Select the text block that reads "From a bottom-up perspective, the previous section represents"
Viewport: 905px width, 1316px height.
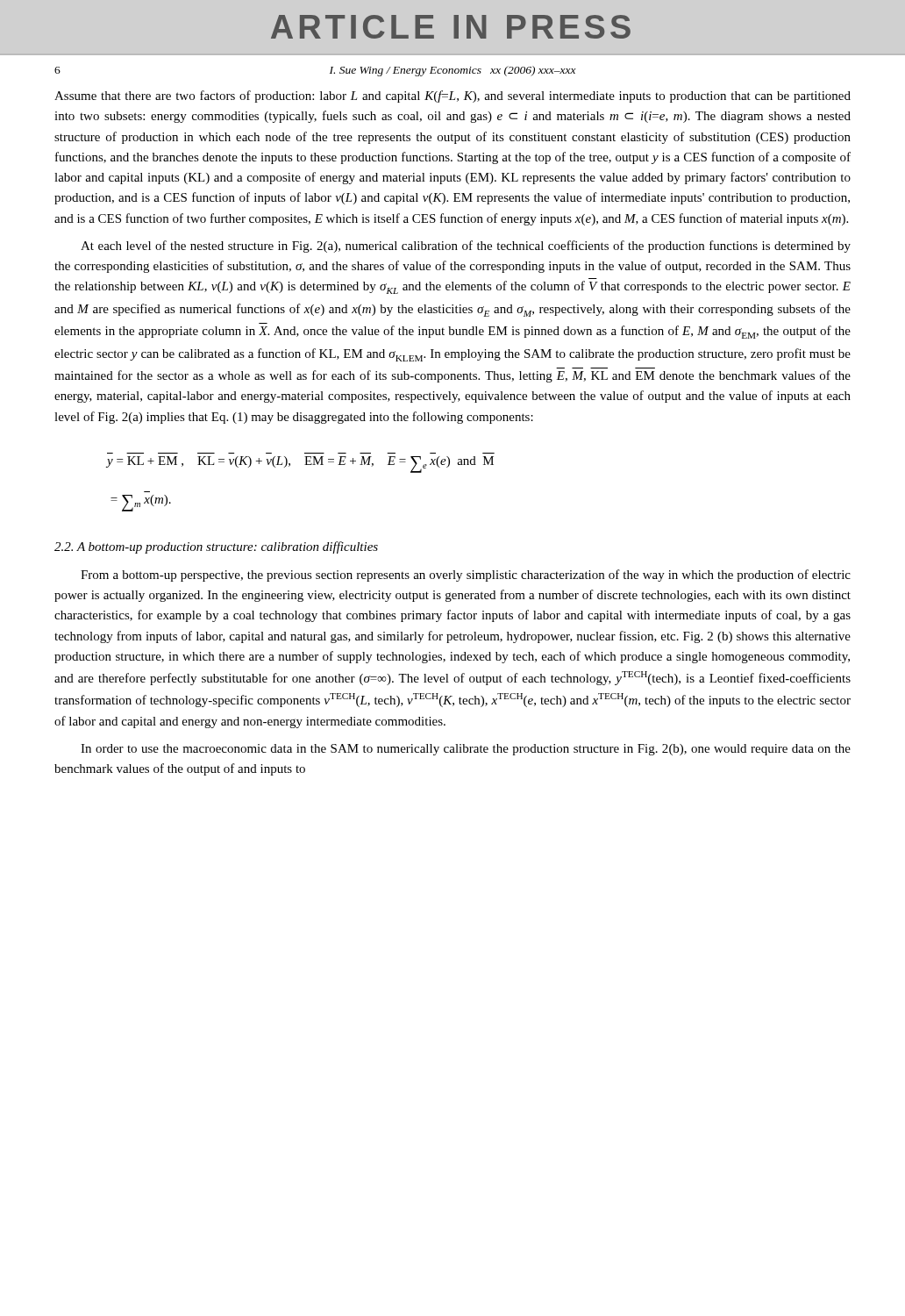452,648
